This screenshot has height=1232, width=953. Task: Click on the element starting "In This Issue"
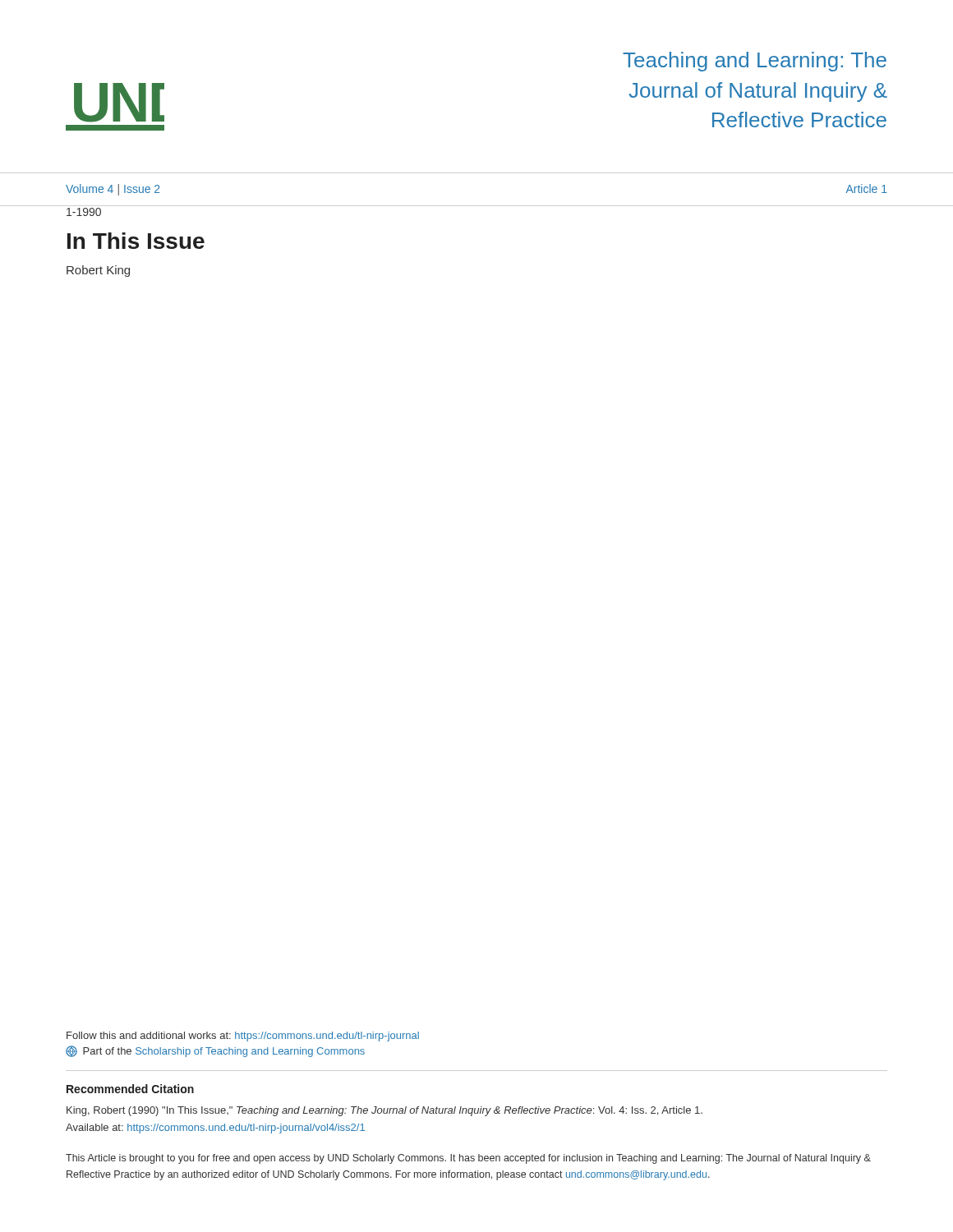coord(135,241)
